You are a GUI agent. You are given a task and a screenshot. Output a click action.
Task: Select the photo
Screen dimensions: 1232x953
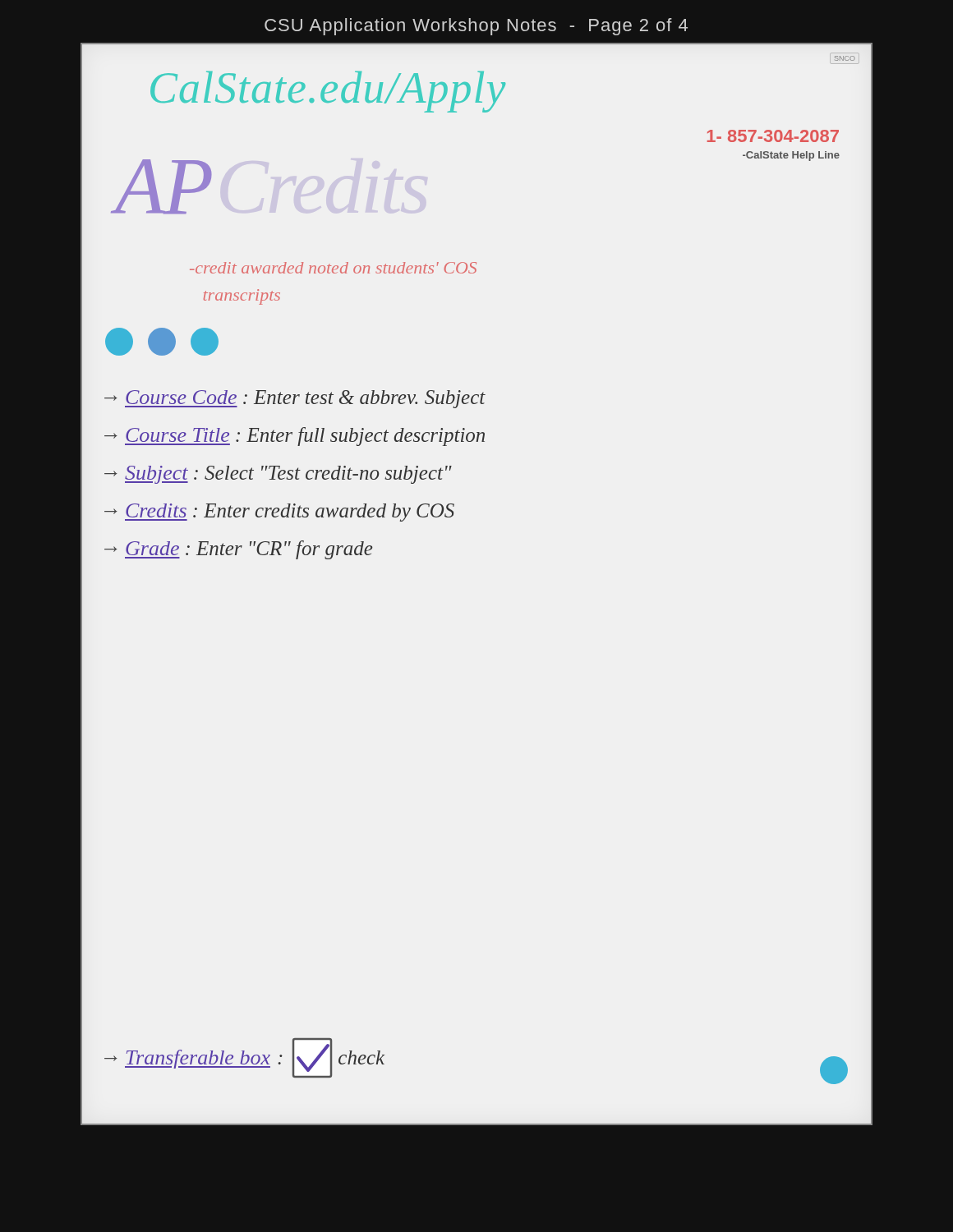(x=476, y=584)
